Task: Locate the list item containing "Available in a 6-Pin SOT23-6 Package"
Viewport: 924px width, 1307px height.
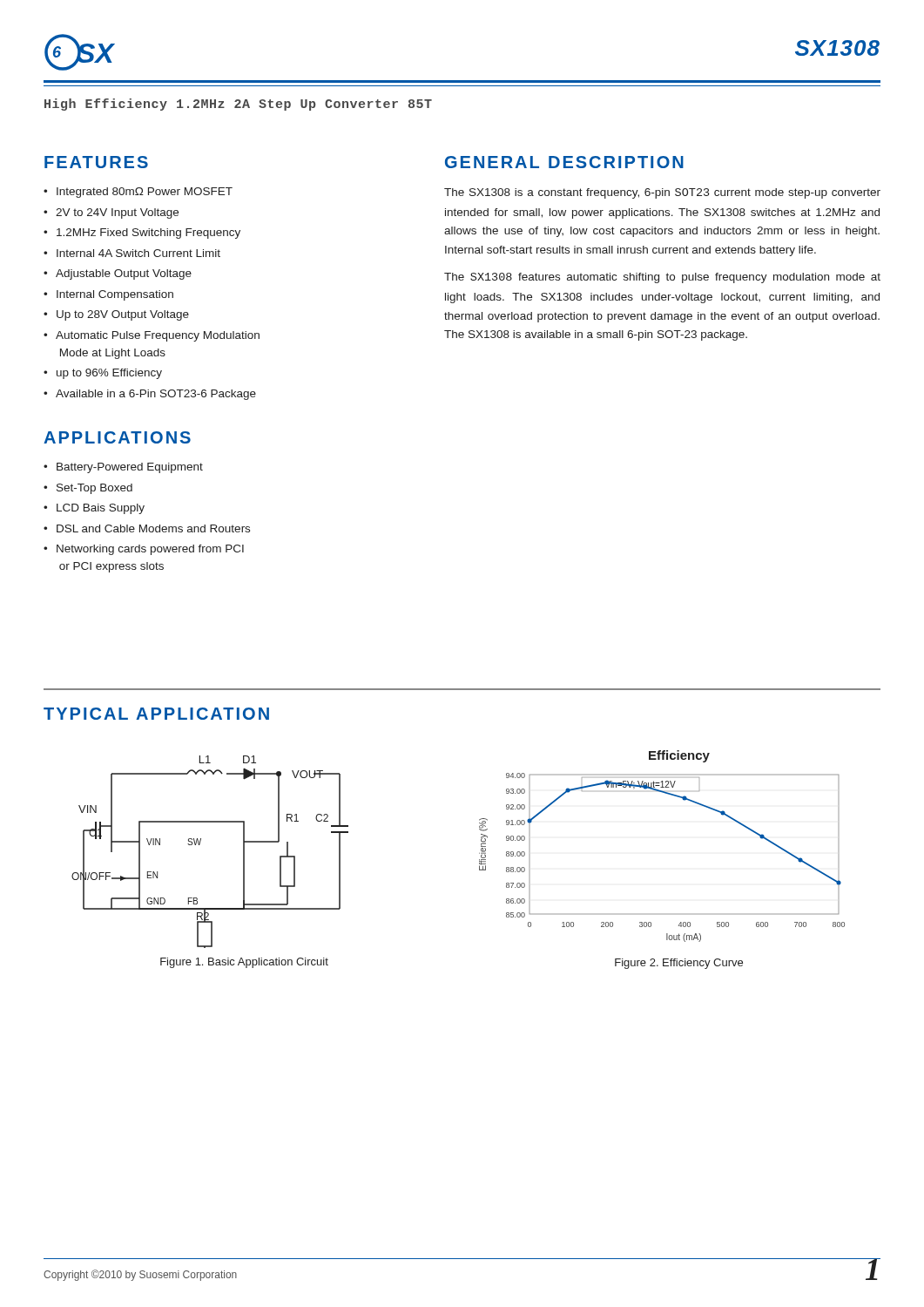Action: 156,393
